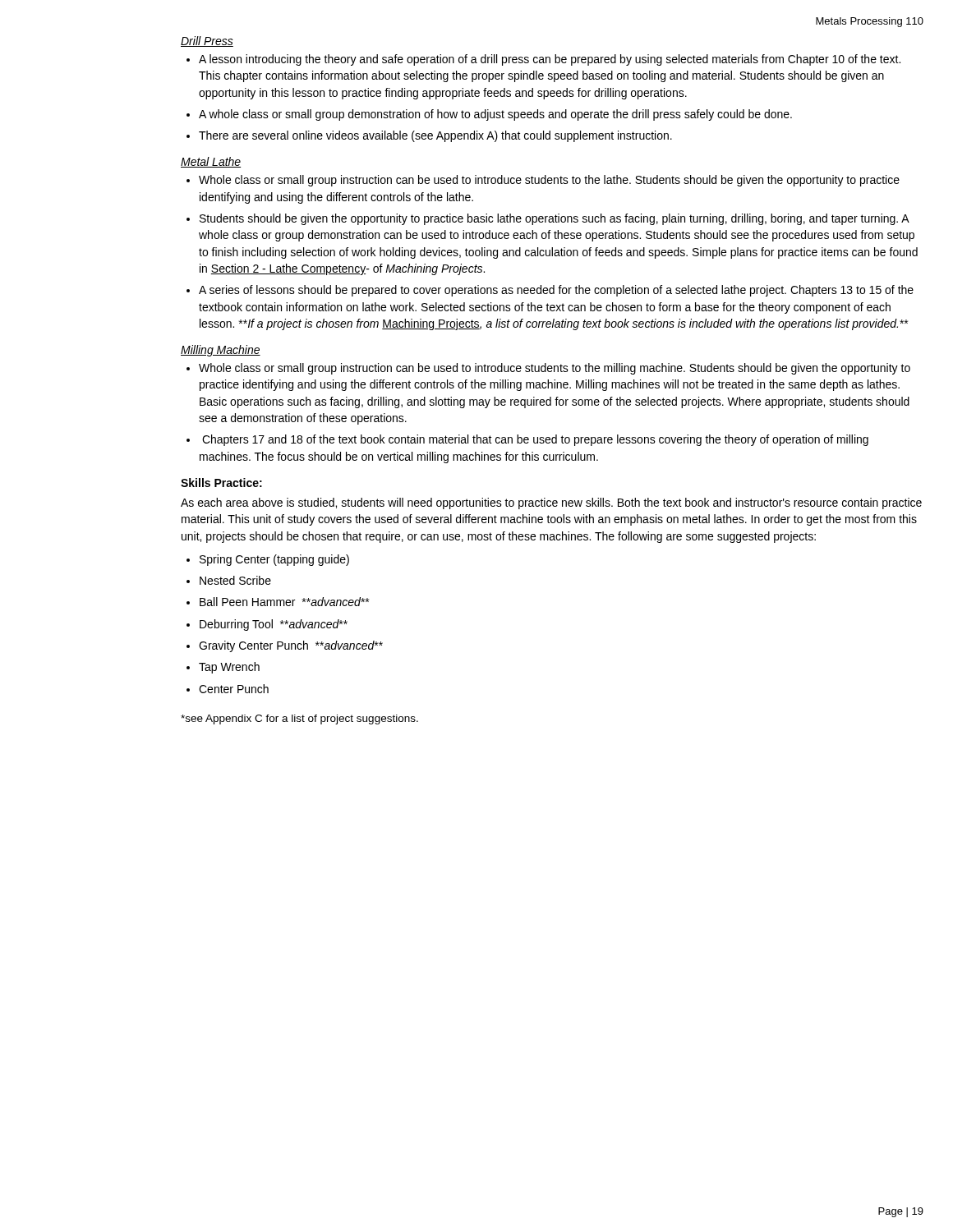Navigate to the passage starting "Spring Center (tapping guide)"

coord(274,559)
